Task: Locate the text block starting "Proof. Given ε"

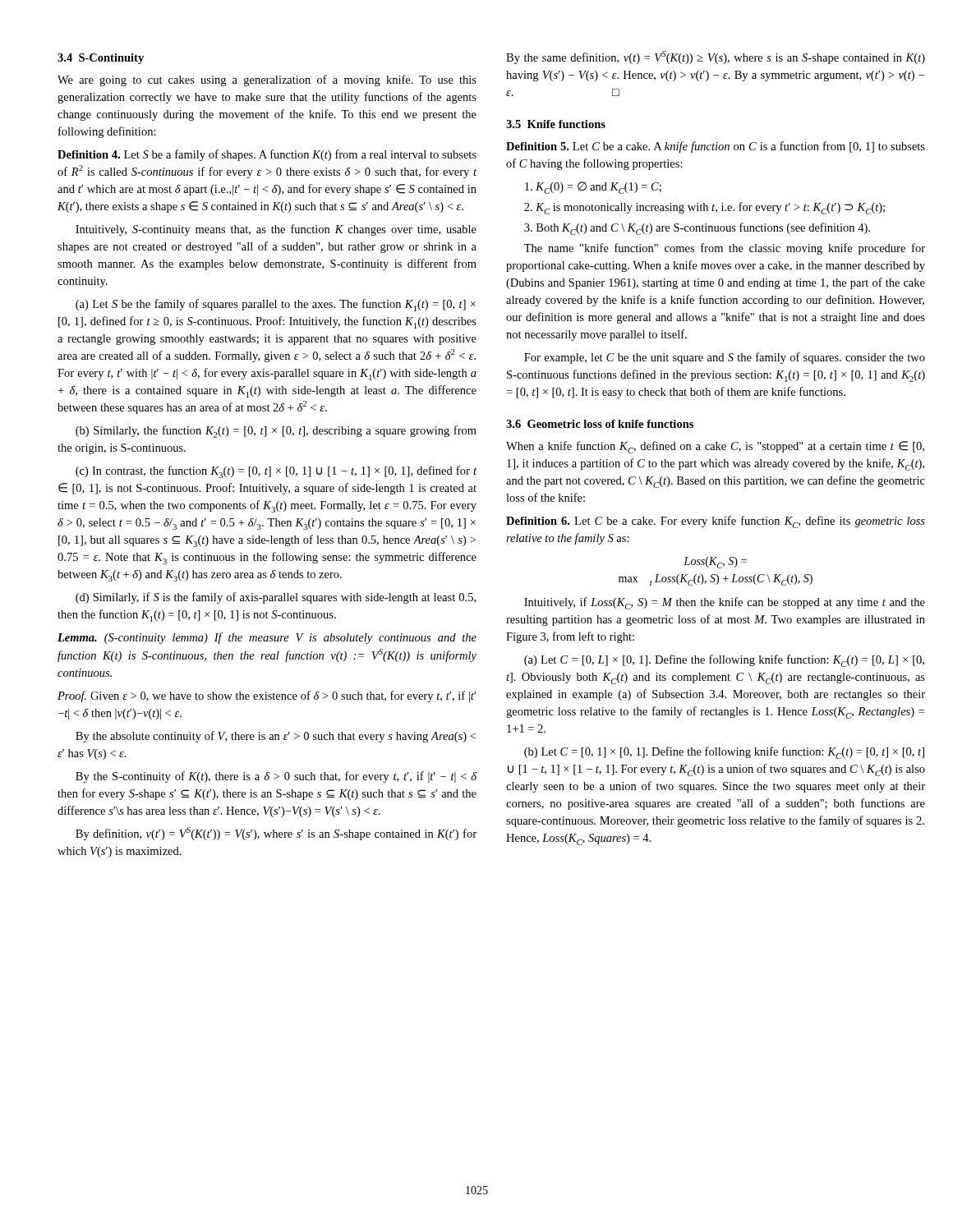Action: [267, 773]
